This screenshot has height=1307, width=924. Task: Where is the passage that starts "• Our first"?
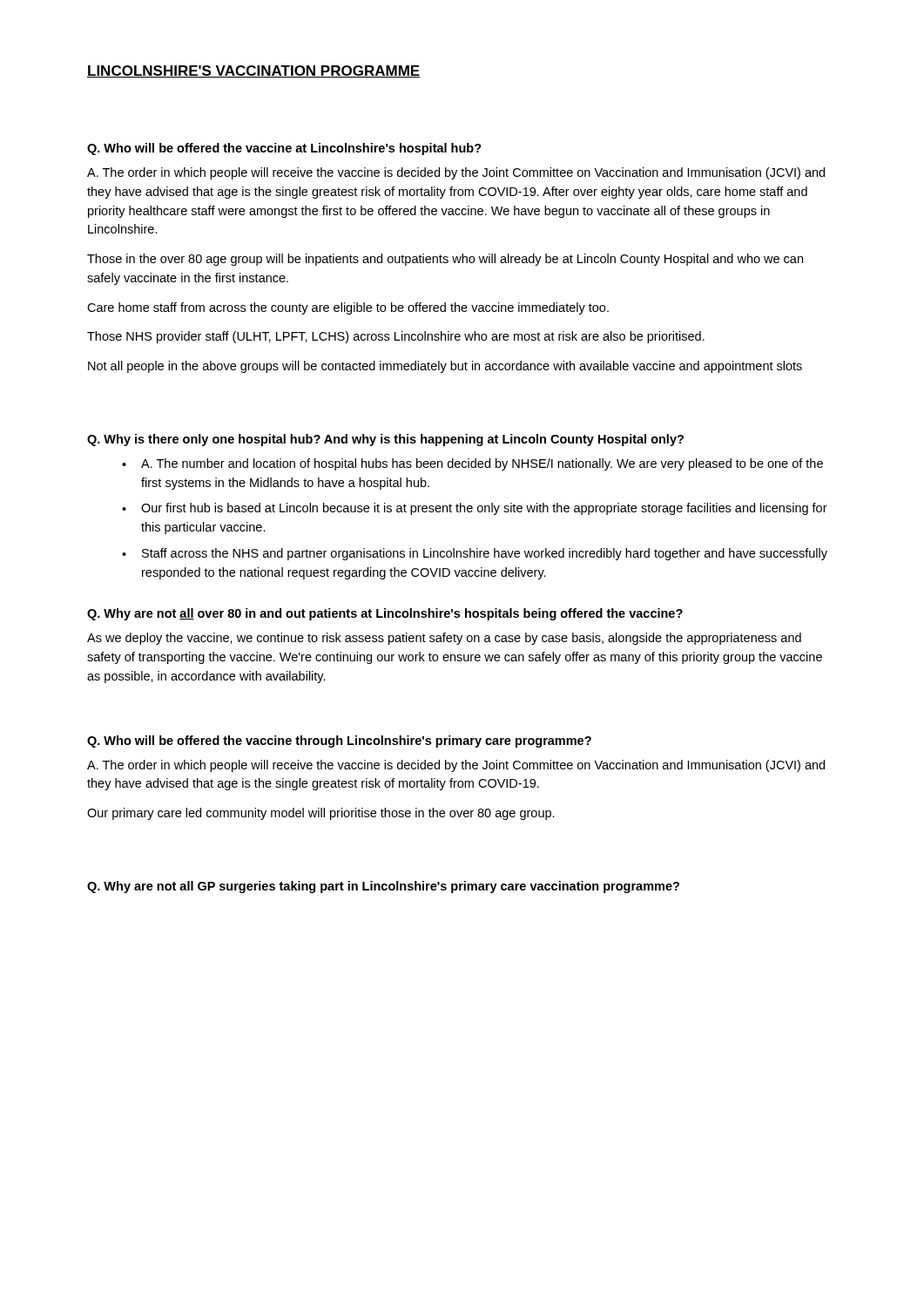[479, 518]
